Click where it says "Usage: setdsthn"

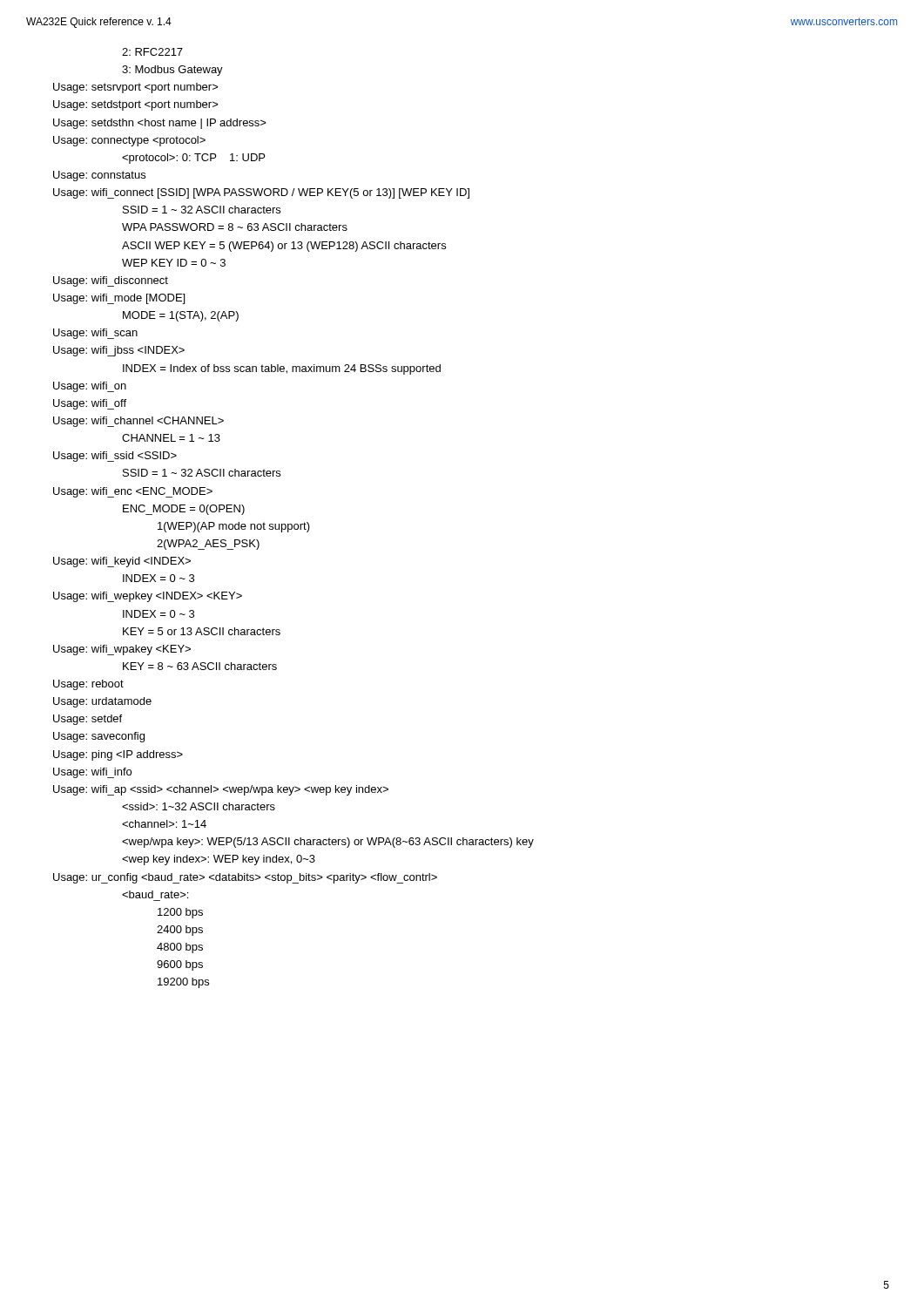(x=159, y=122)
